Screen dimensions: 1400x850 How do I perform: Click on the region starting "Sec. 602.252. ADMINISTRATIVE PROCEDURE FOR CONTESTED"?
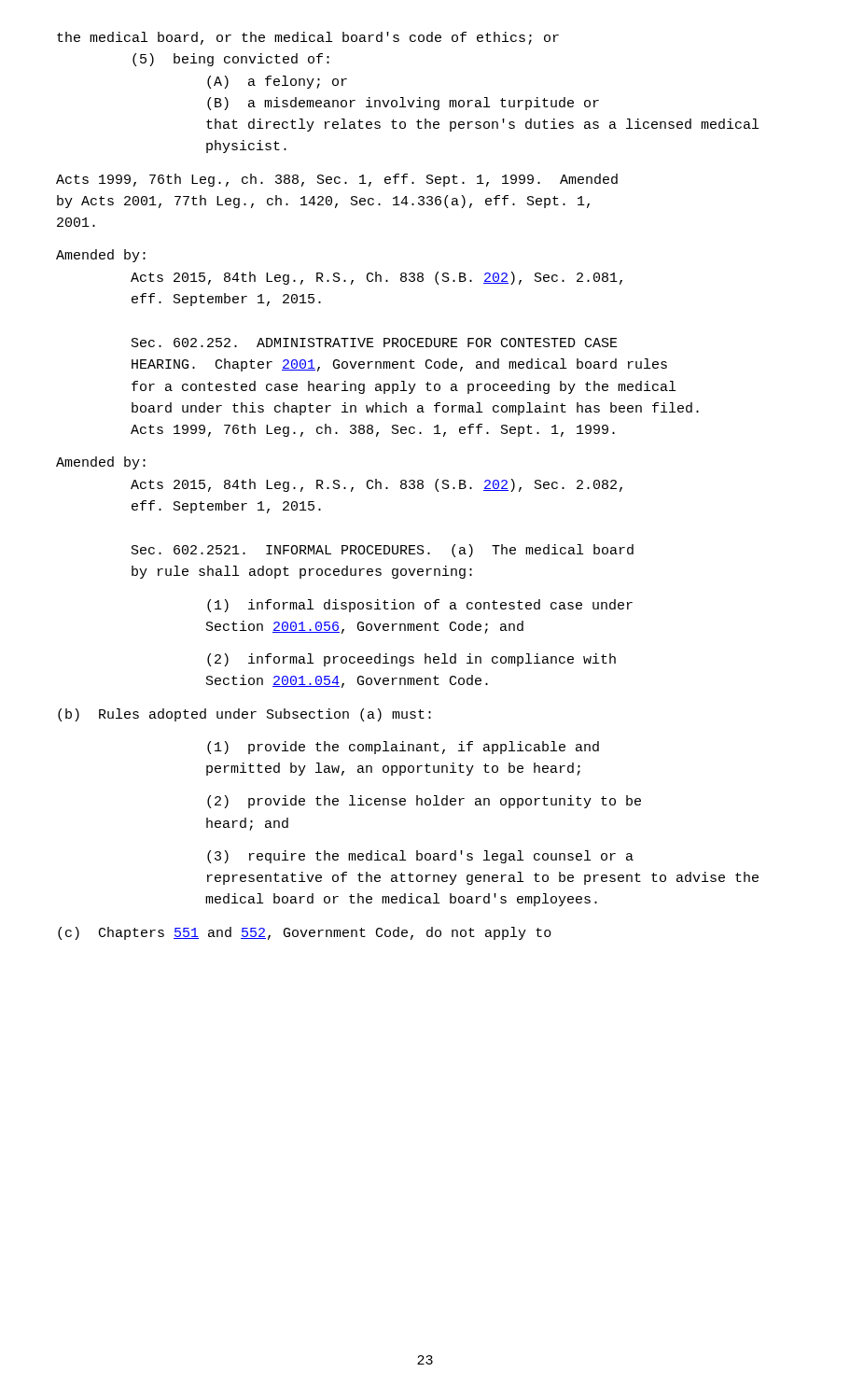click(x=416, y=387)
